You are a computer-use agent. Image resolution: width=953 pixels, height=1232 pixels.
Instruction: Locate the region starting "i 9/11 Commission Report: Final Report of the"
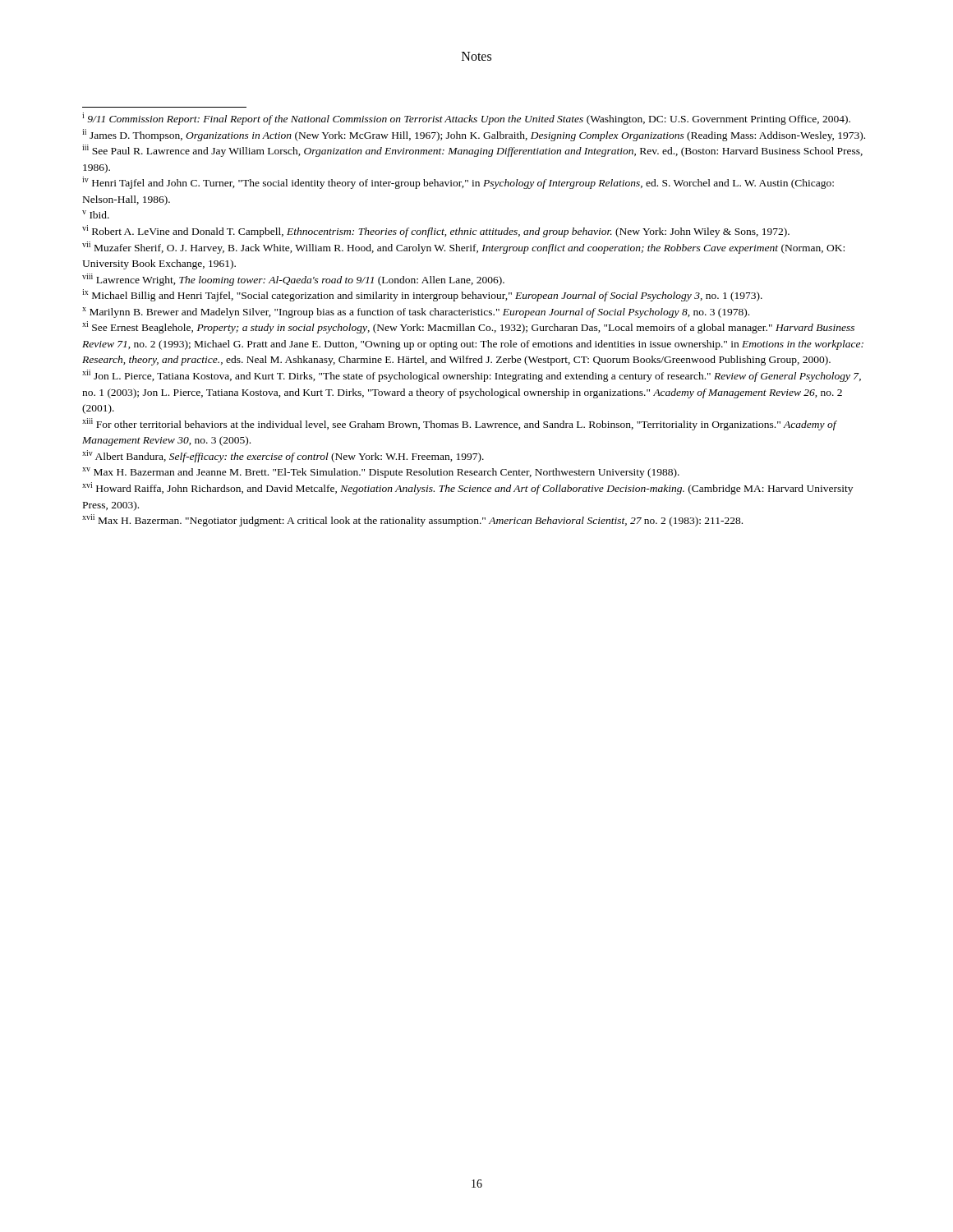pos(476,318)
